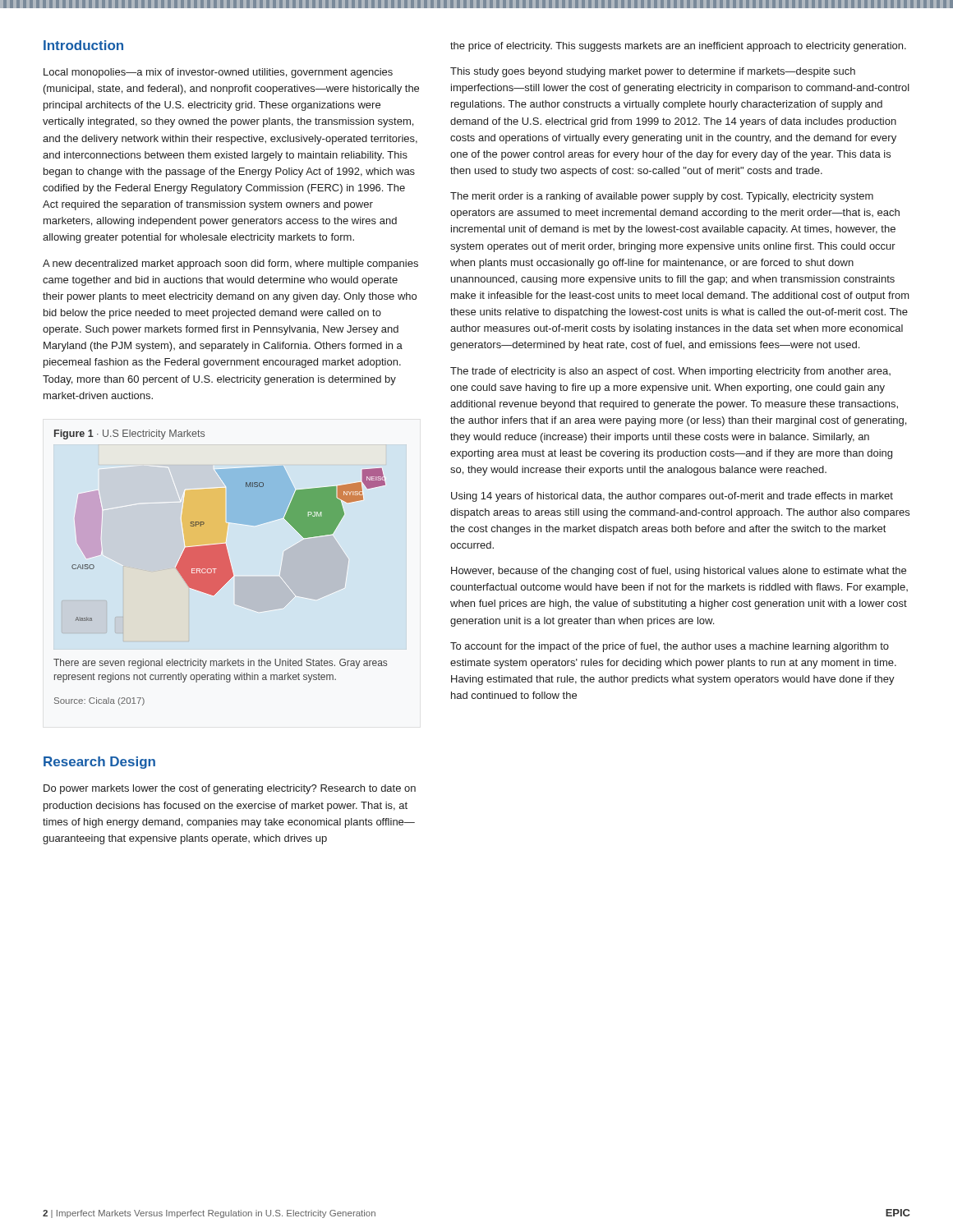
Task: Locate the text block containing "This study goes"
Action: (680, 121)
